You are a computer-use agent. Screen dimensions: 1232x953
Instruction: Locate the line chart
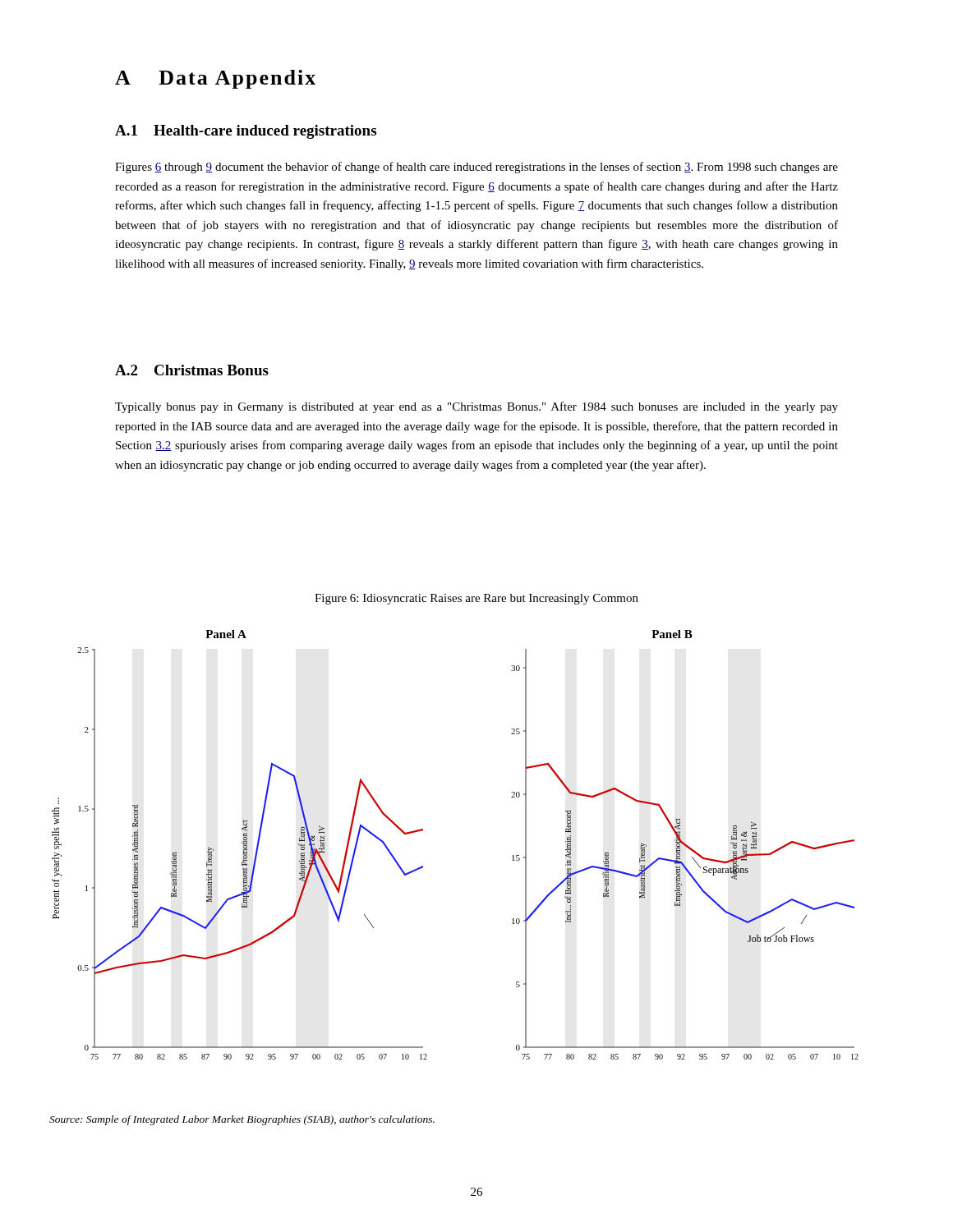476,875
